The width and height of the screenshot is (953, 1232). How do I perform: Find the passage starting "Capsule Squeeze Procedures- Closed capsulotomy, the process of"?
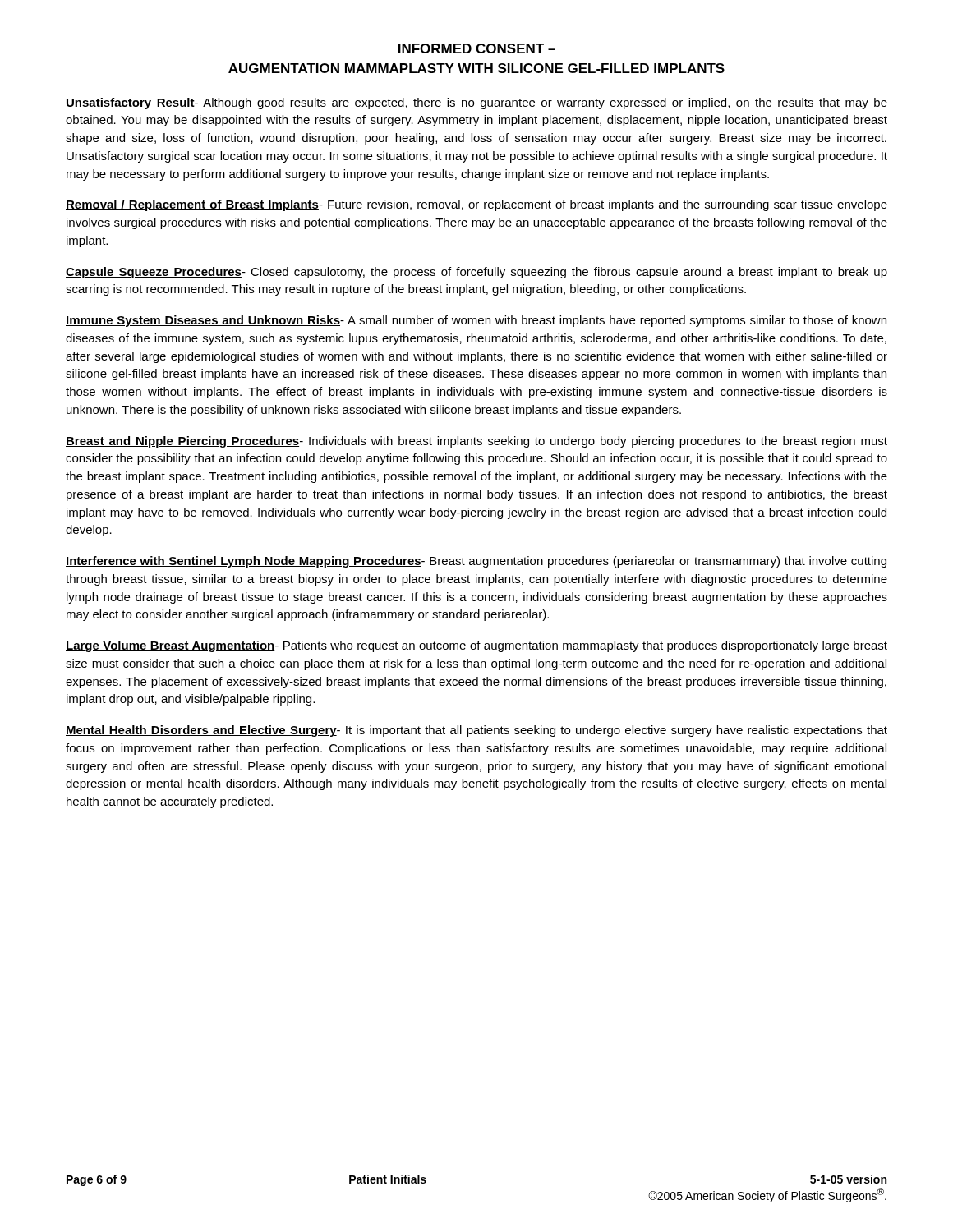click(x=476, y=280)
